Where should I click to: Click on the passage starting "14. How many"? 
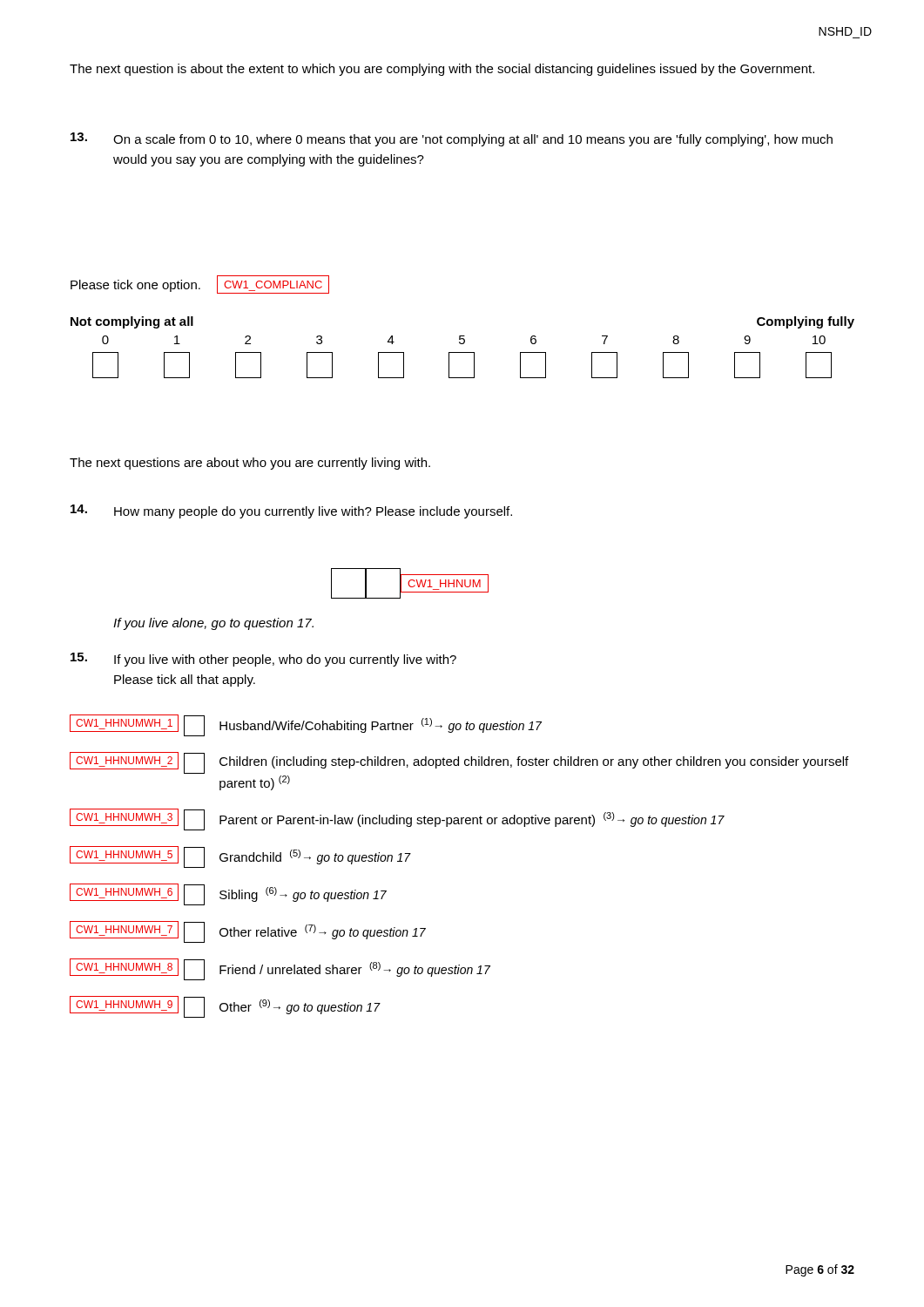click(x=462, y=511)
